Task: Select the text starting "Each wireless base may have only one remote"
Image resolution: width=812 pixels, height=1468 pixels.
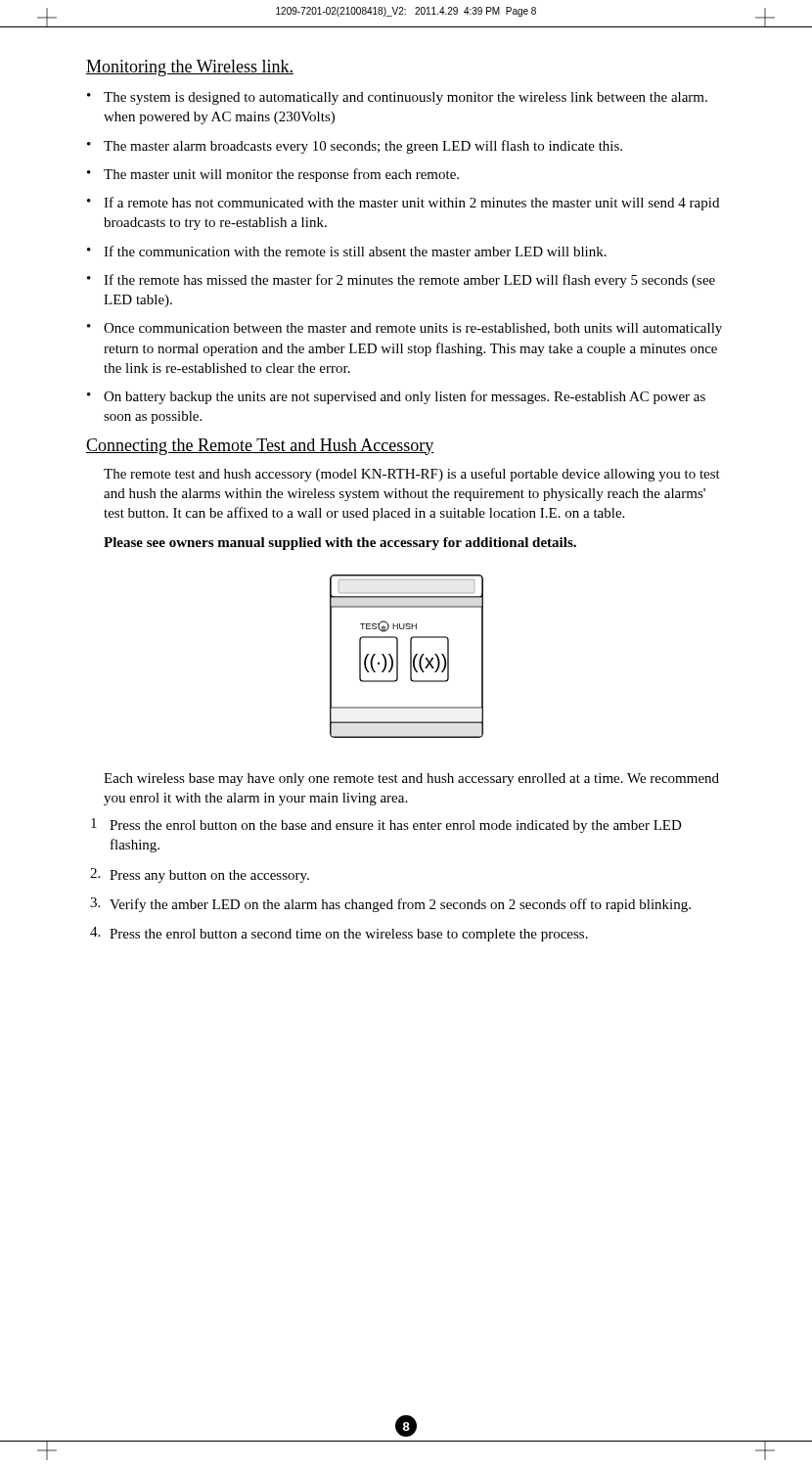Action: 411,787
